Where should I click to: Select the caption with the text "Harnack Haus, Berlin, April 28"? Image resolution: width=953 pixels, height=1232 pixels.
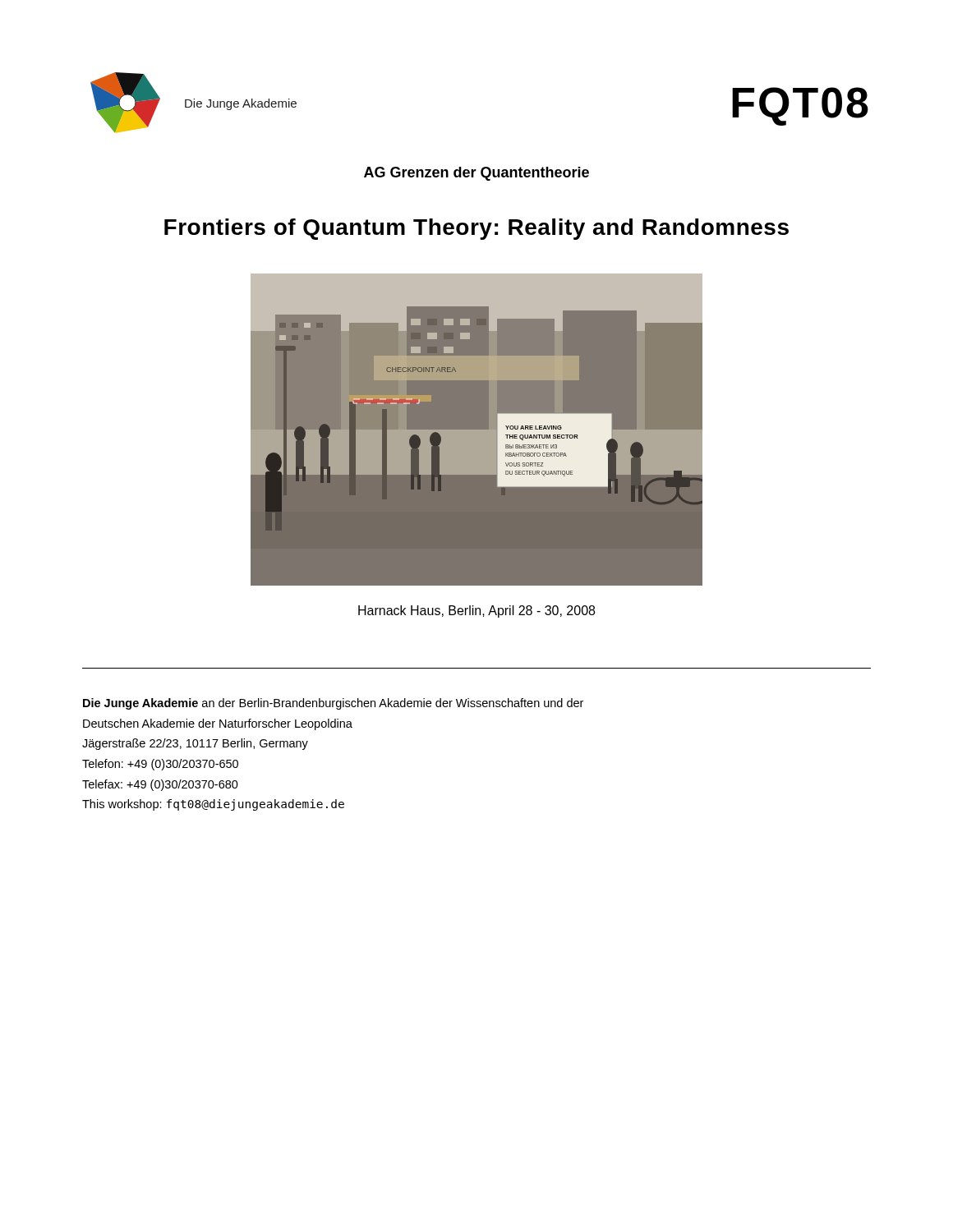(476, 611)
